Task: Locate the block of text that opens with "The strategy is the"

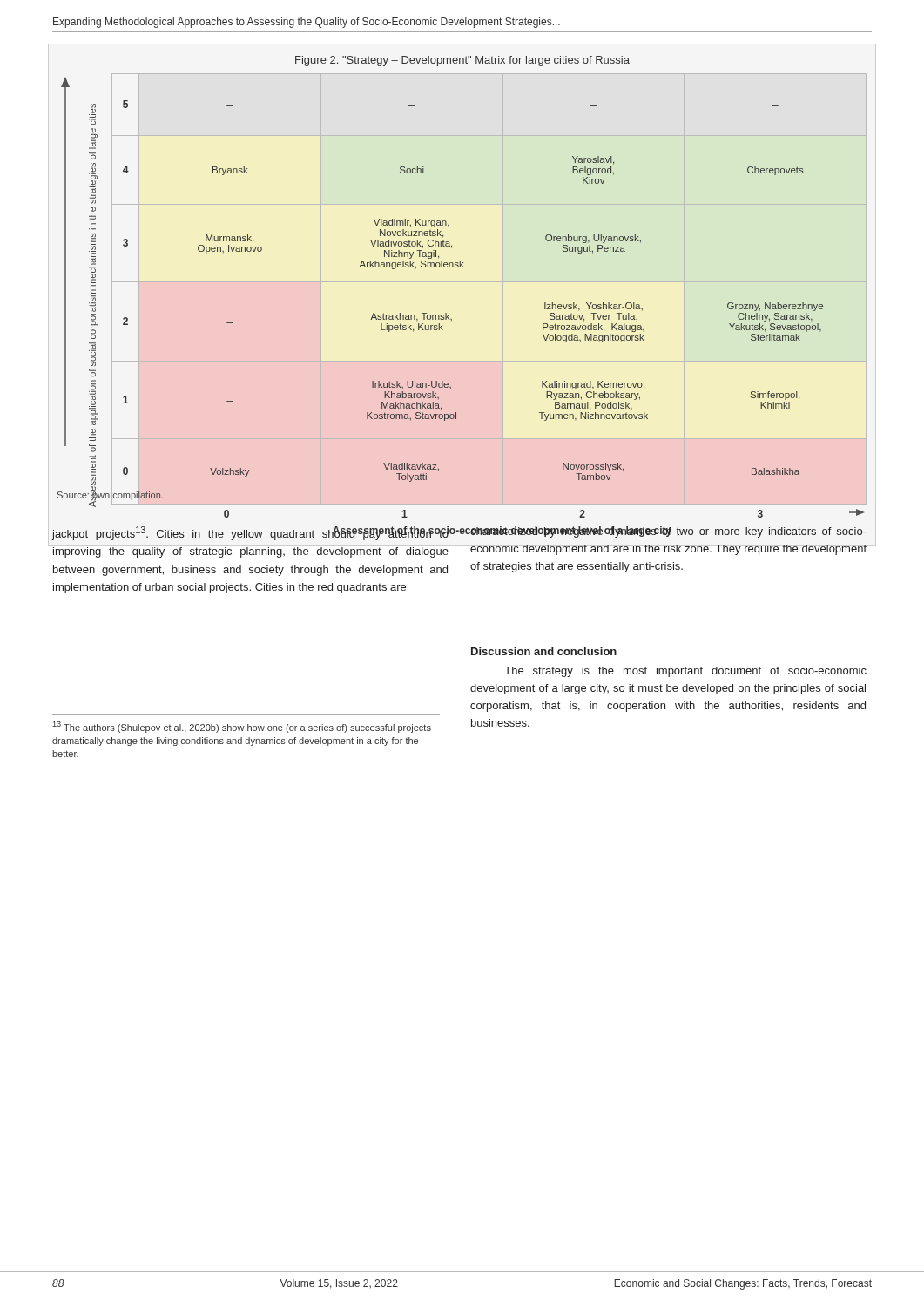Action: pos(668,697)
